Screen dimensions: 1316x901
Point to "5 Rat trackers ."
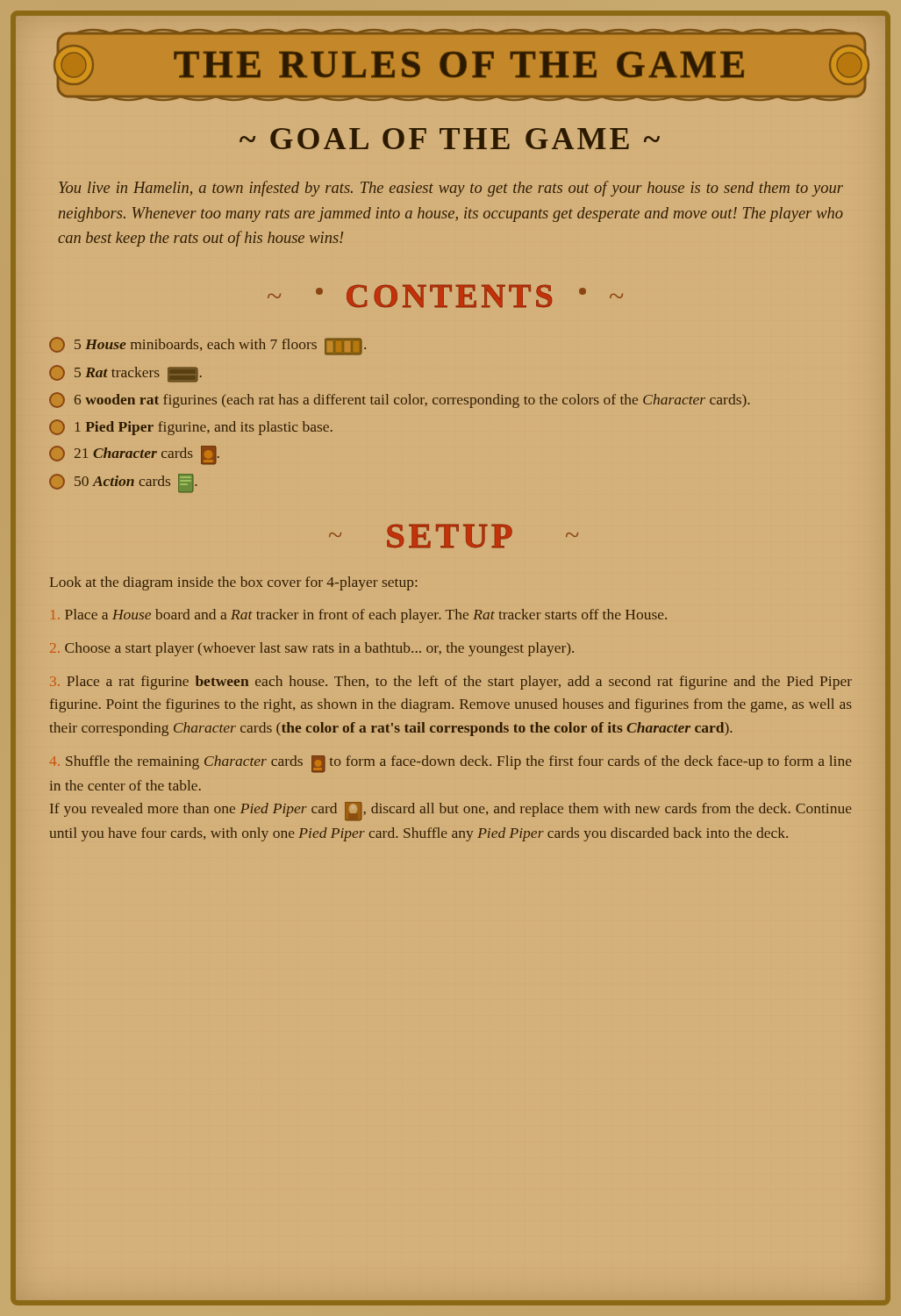[x=126, y=373]
